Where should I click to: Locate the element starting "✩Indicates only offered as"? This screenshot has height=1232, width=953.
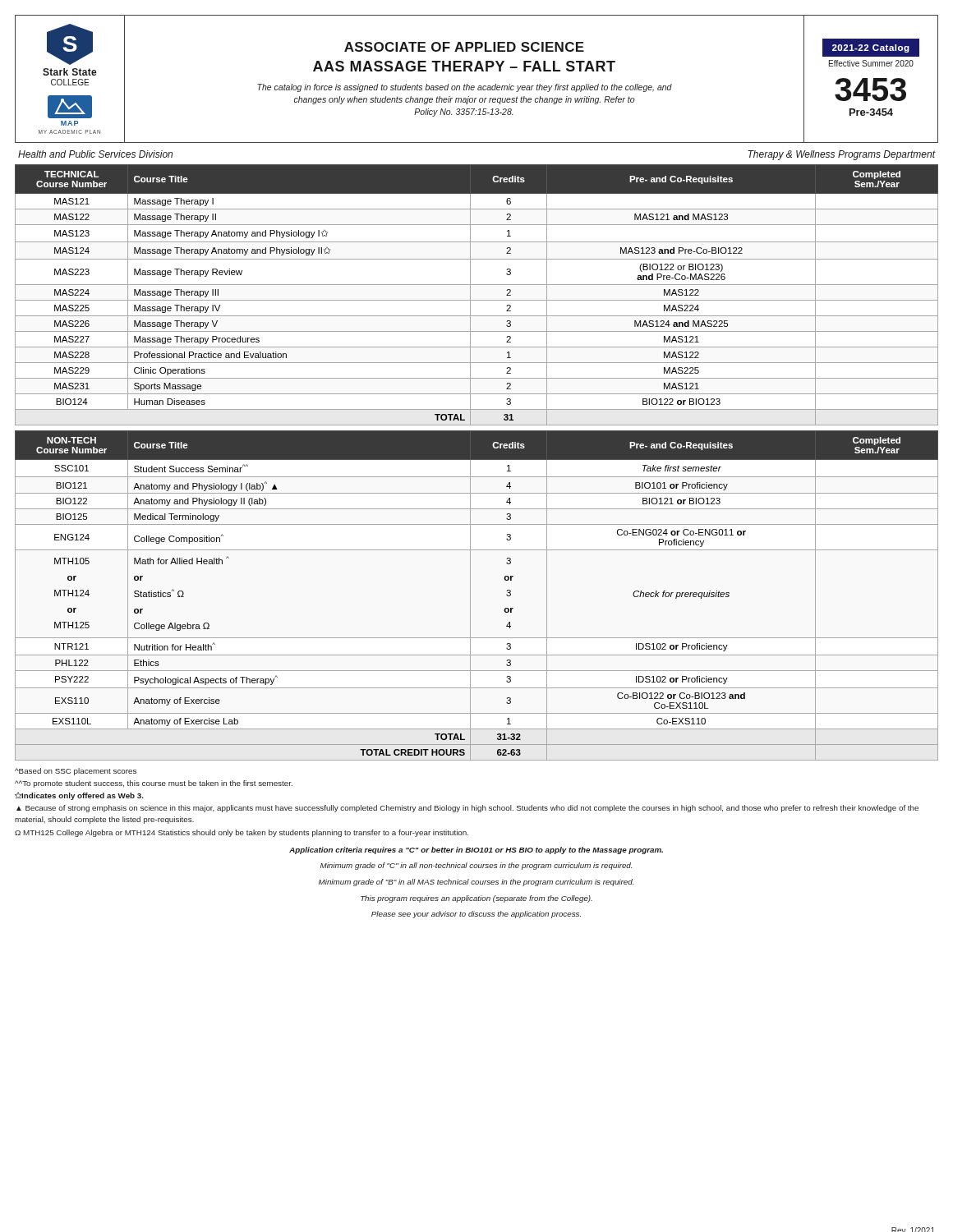(x=476, y=796)
